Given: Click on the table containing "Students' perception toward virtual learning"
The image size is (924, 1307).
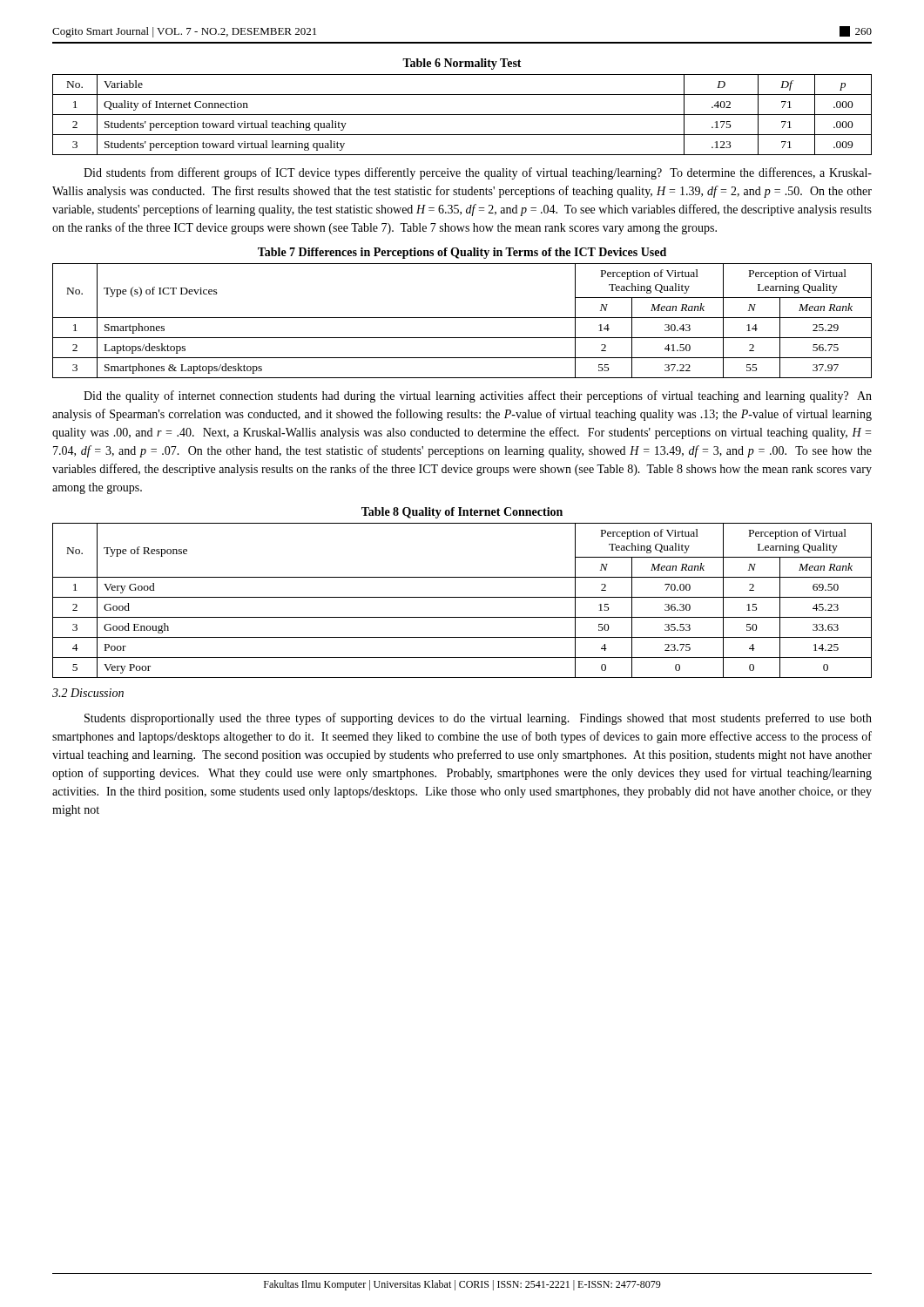Looking at the screenshot, I should tap(462, 115).
